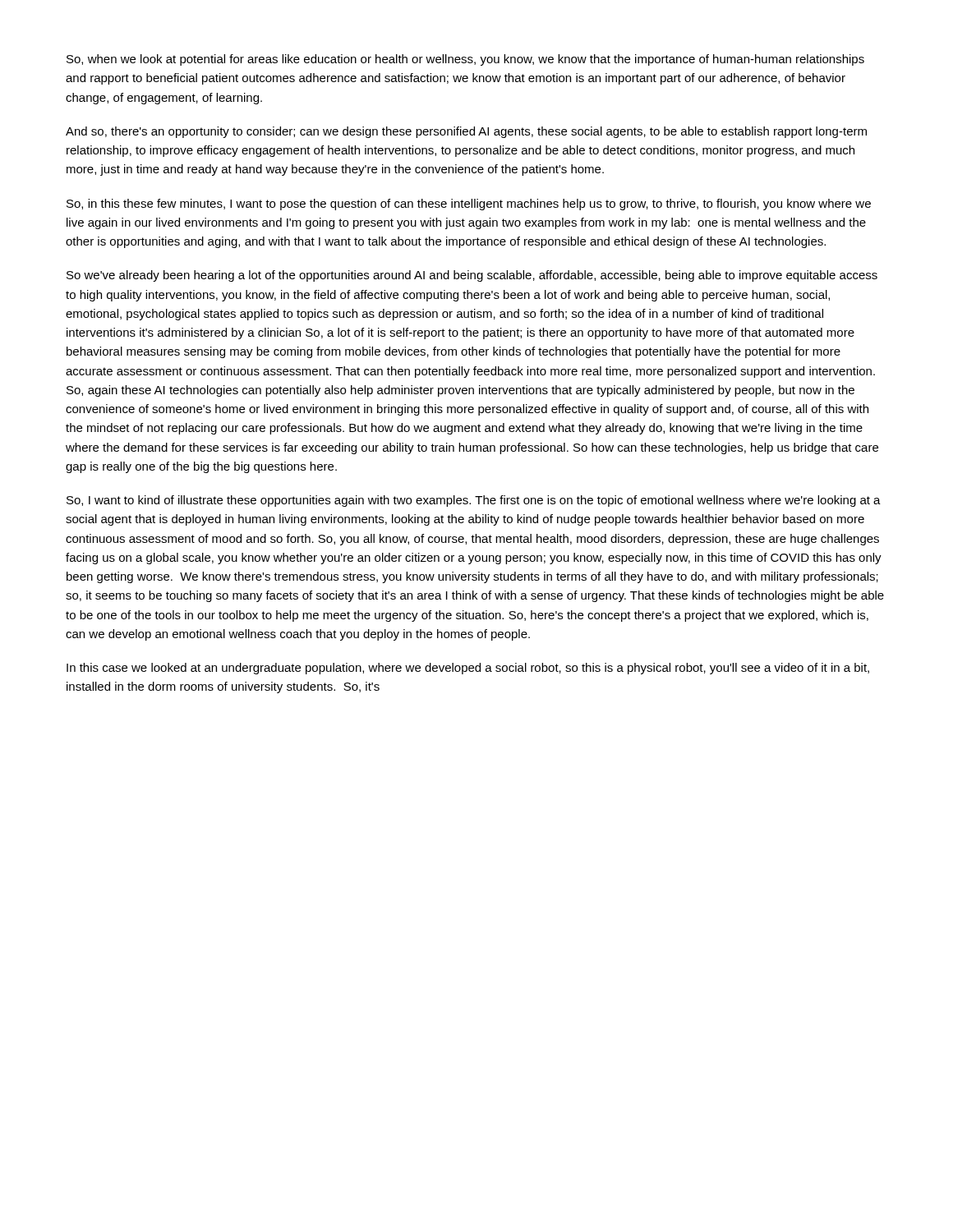This screenshot has width=953, height=1232.
Task: Find the block starting "So we've already"
Action: pos(472,370)
